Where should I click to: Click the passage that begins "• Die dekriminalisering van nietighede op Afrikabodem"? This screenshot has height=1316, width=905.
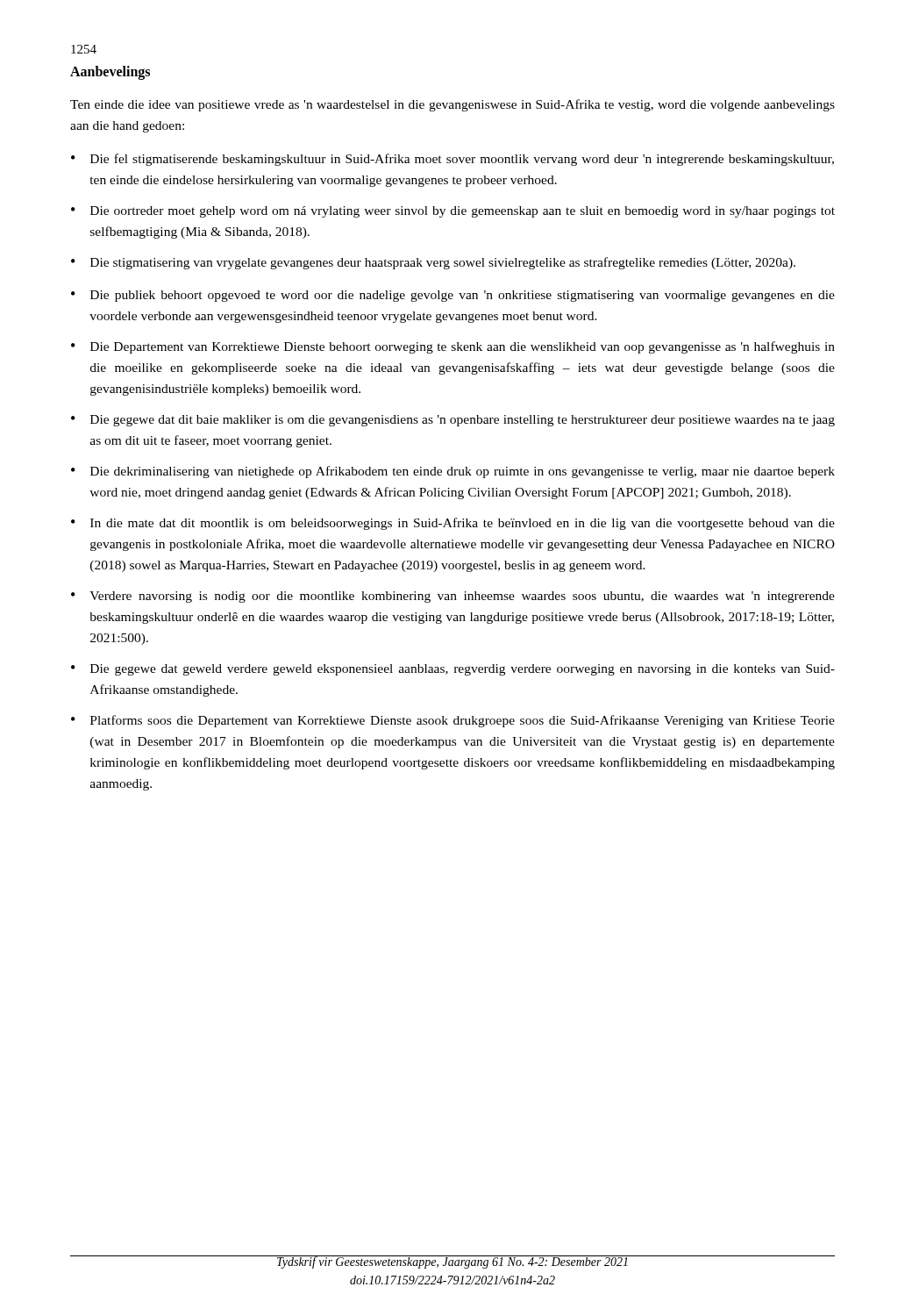[x=452, y=482]
